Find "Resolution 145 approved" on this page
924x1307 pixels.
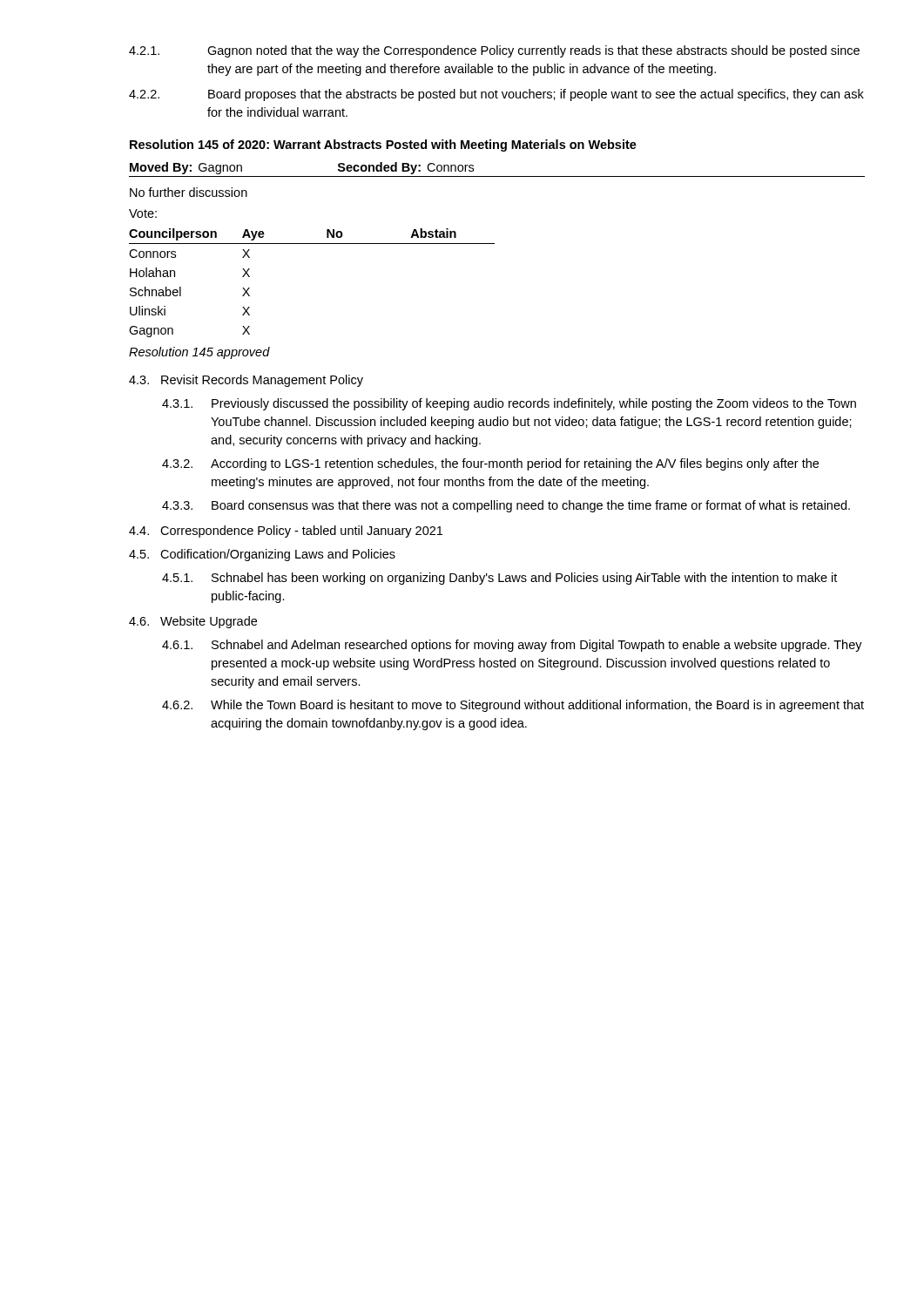click(x=199, y=352)
